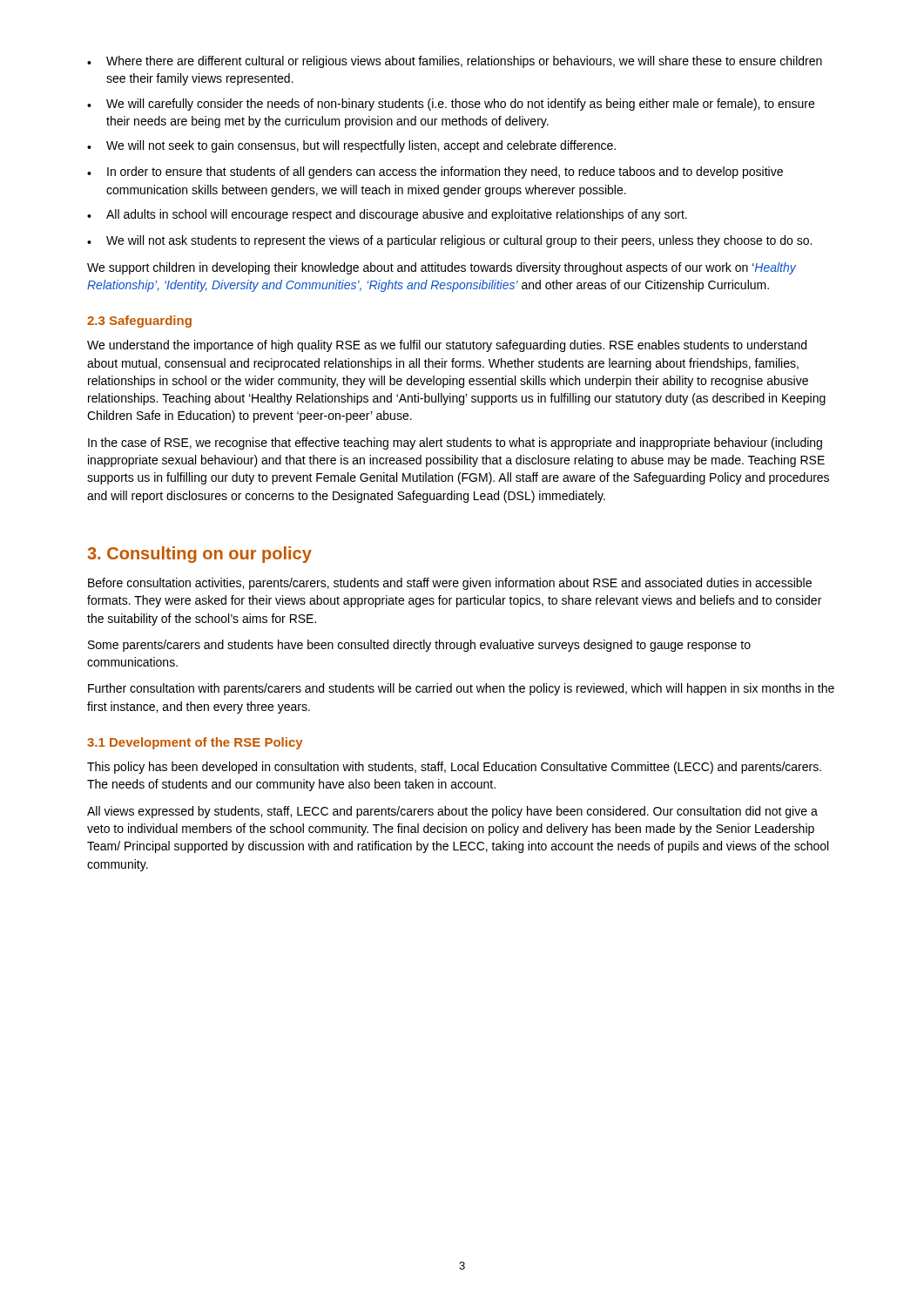Navigate to the element starting "Further consultation with parents/carers and"
Viewport: 924px width, 1307px height.
[462, 698]
